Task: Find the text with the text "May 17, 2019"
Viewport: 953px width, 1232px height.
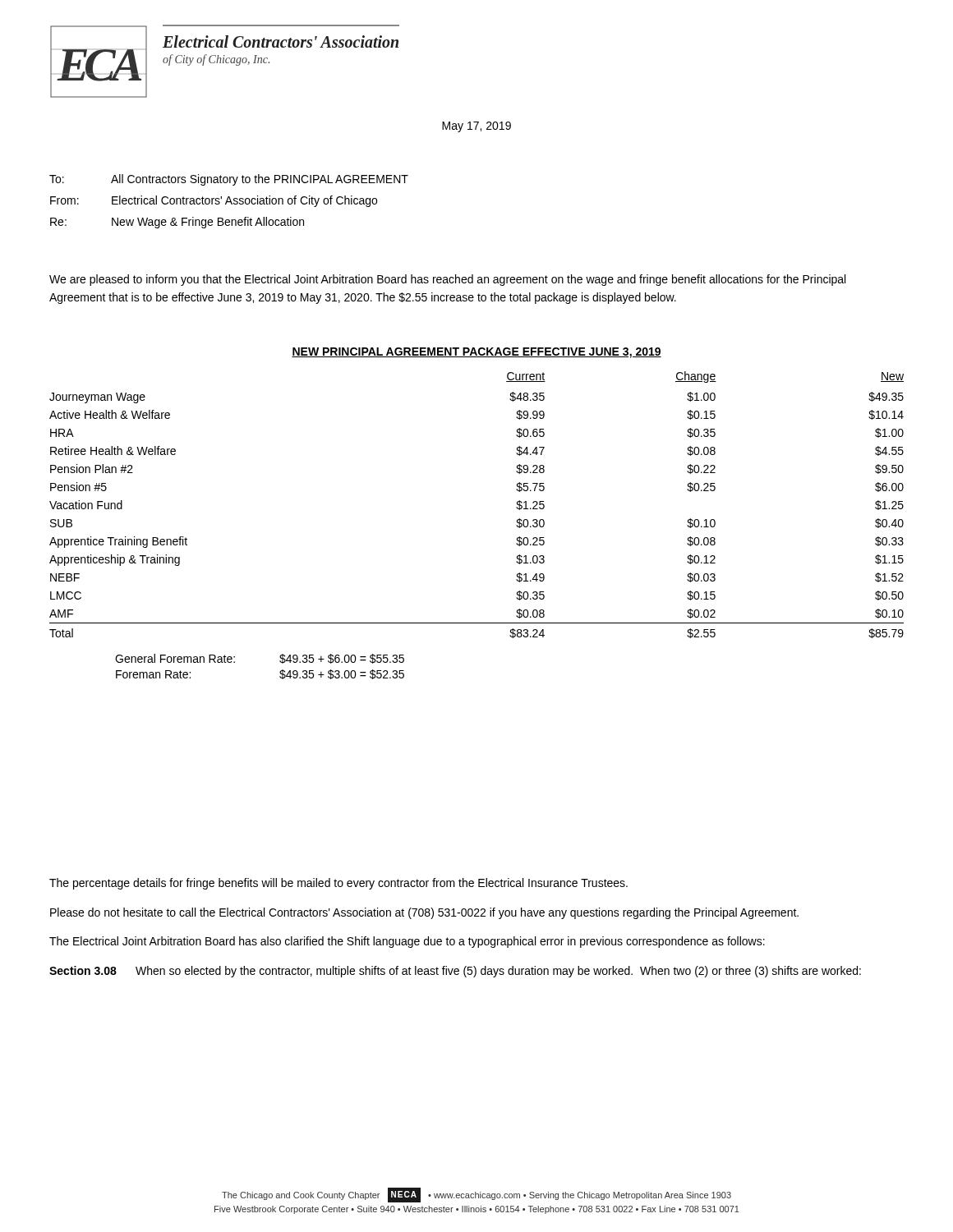Action: pyautogui.click(x=476, y=126)
